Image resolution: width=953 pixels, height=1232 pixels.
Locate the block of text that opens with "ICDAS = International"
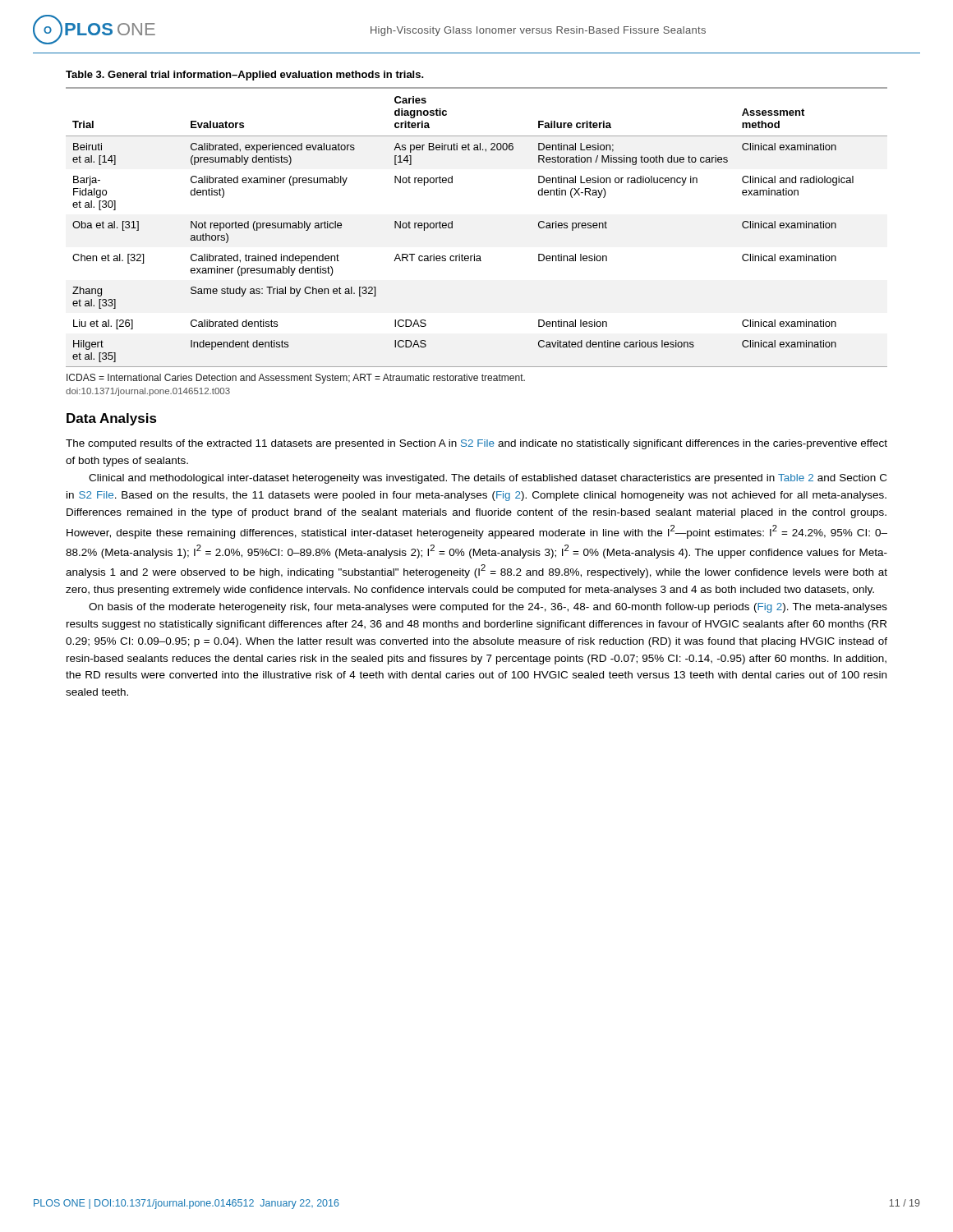click(x=296, y=378)
